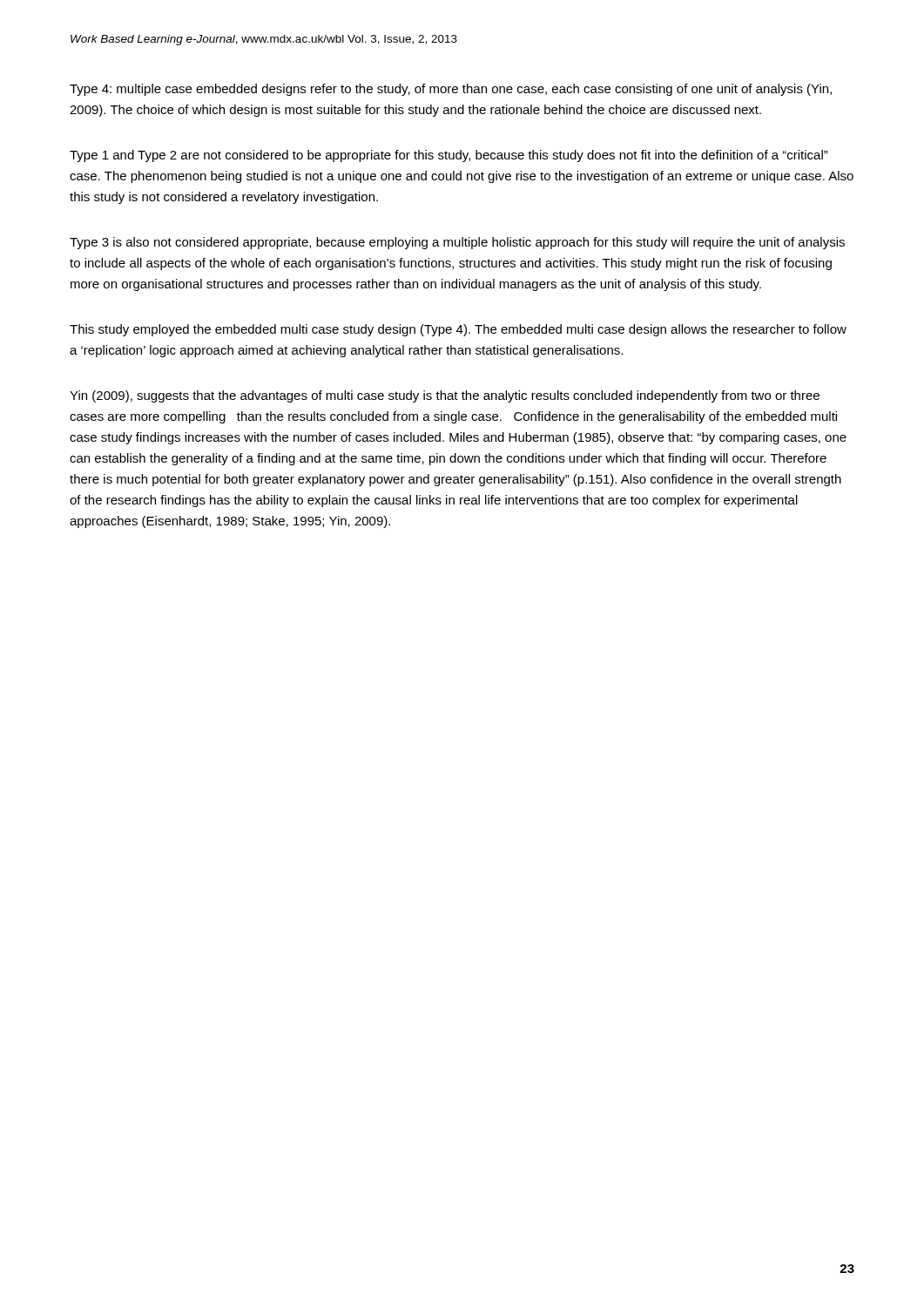Click the passage that begins "Type 3 is also"
924x1307 pixels.
click(x=457, y=263)
